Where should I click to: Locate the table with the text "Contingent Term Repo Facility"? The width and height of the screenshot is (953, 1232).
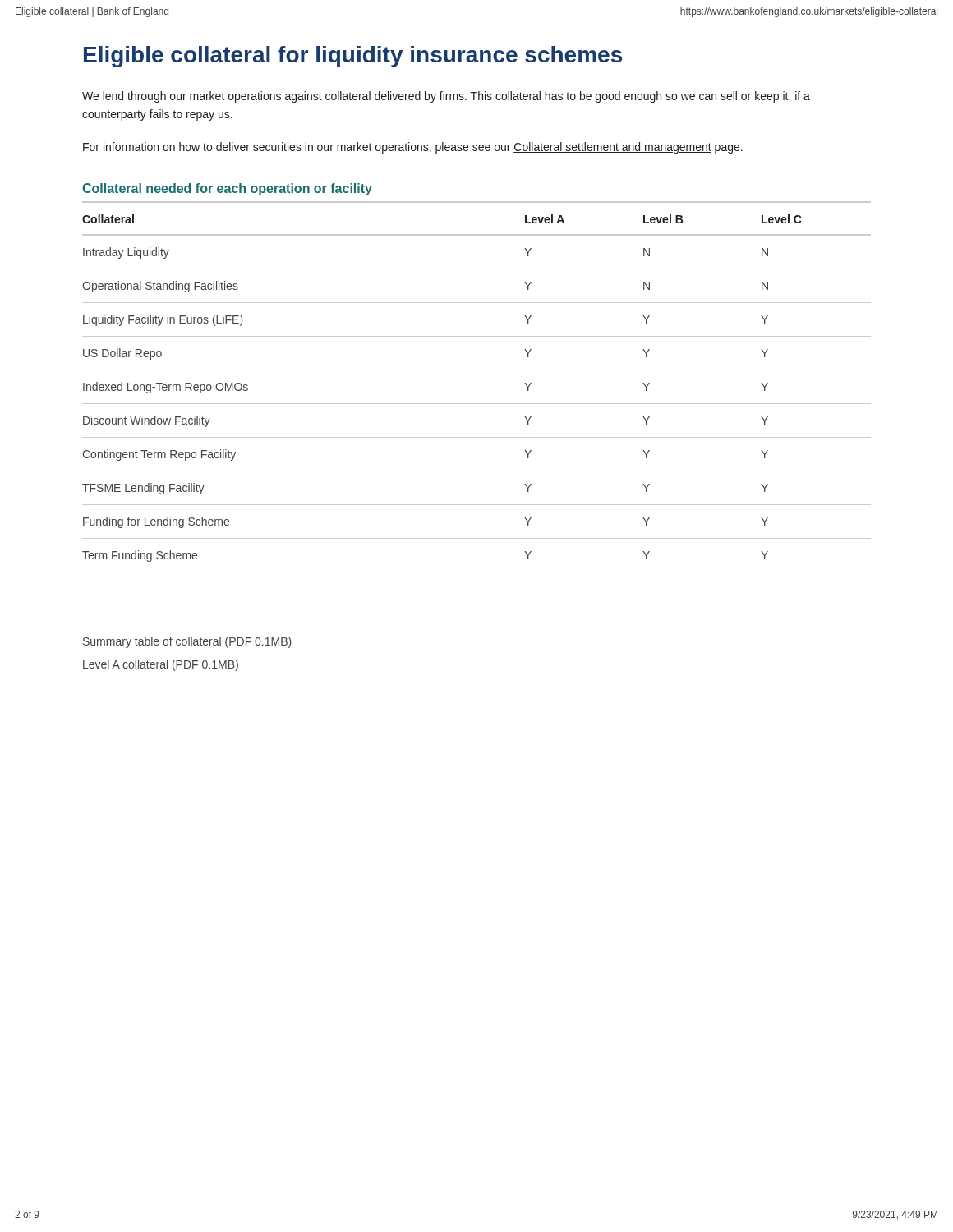click(476, 387)
